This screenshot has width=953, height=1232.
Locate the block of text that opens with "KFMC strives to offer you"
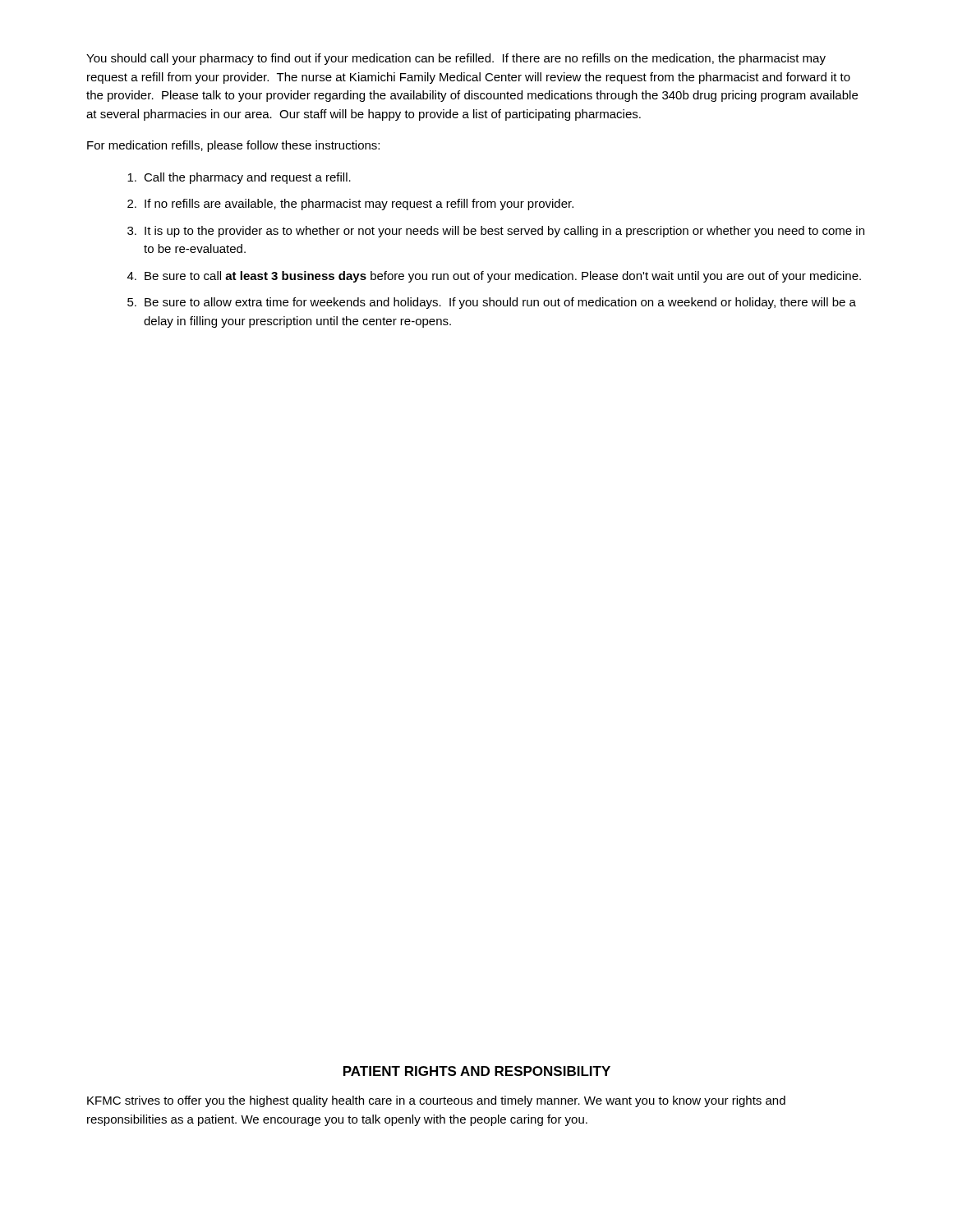pyautogui.click(x=436, y=1109)
